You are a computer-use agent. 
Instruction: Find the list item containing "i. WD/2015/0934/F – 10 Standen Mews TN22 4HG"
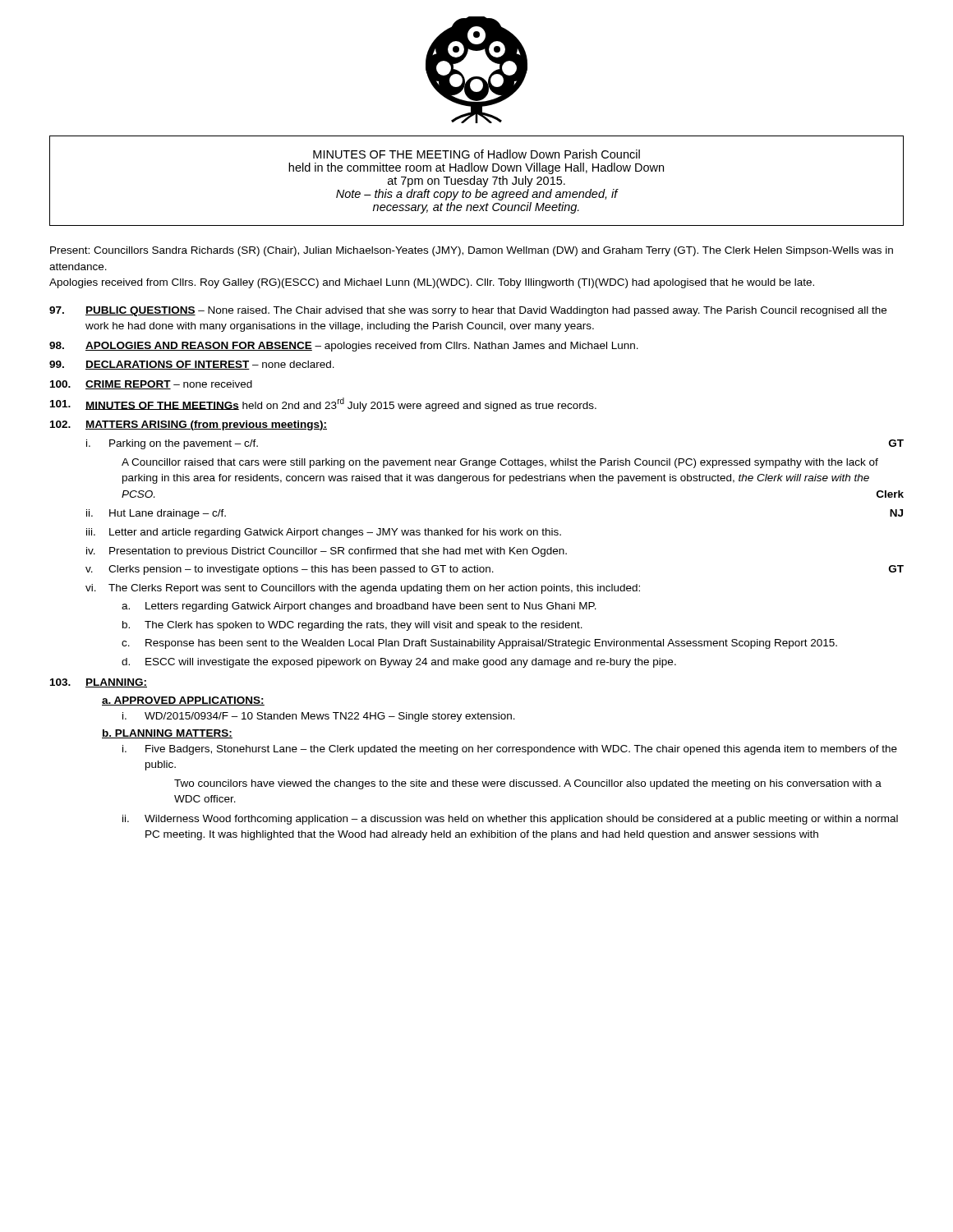coord(513,716)
